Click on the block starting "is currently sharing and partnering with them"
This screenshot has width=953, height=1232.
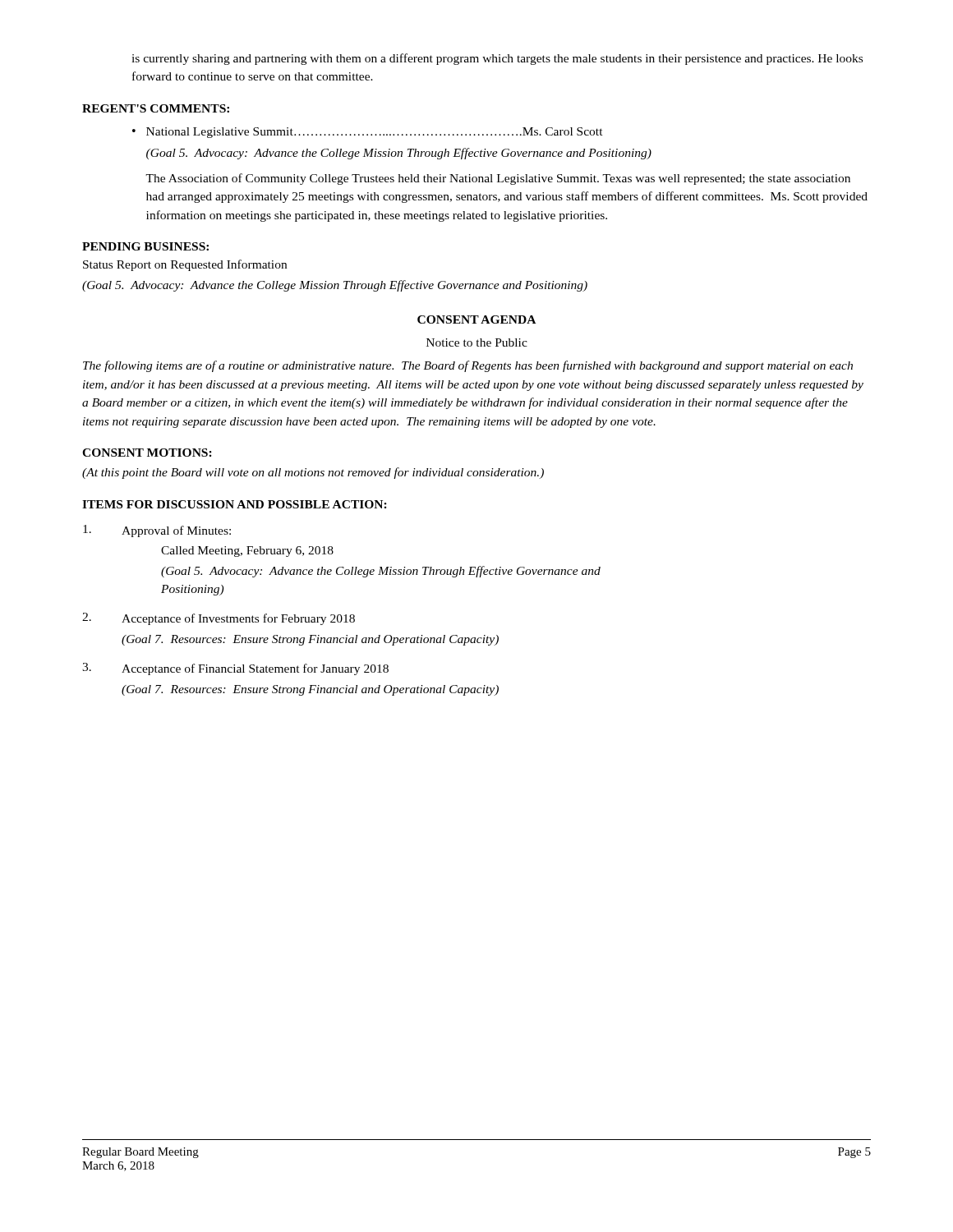coord(501,68)
